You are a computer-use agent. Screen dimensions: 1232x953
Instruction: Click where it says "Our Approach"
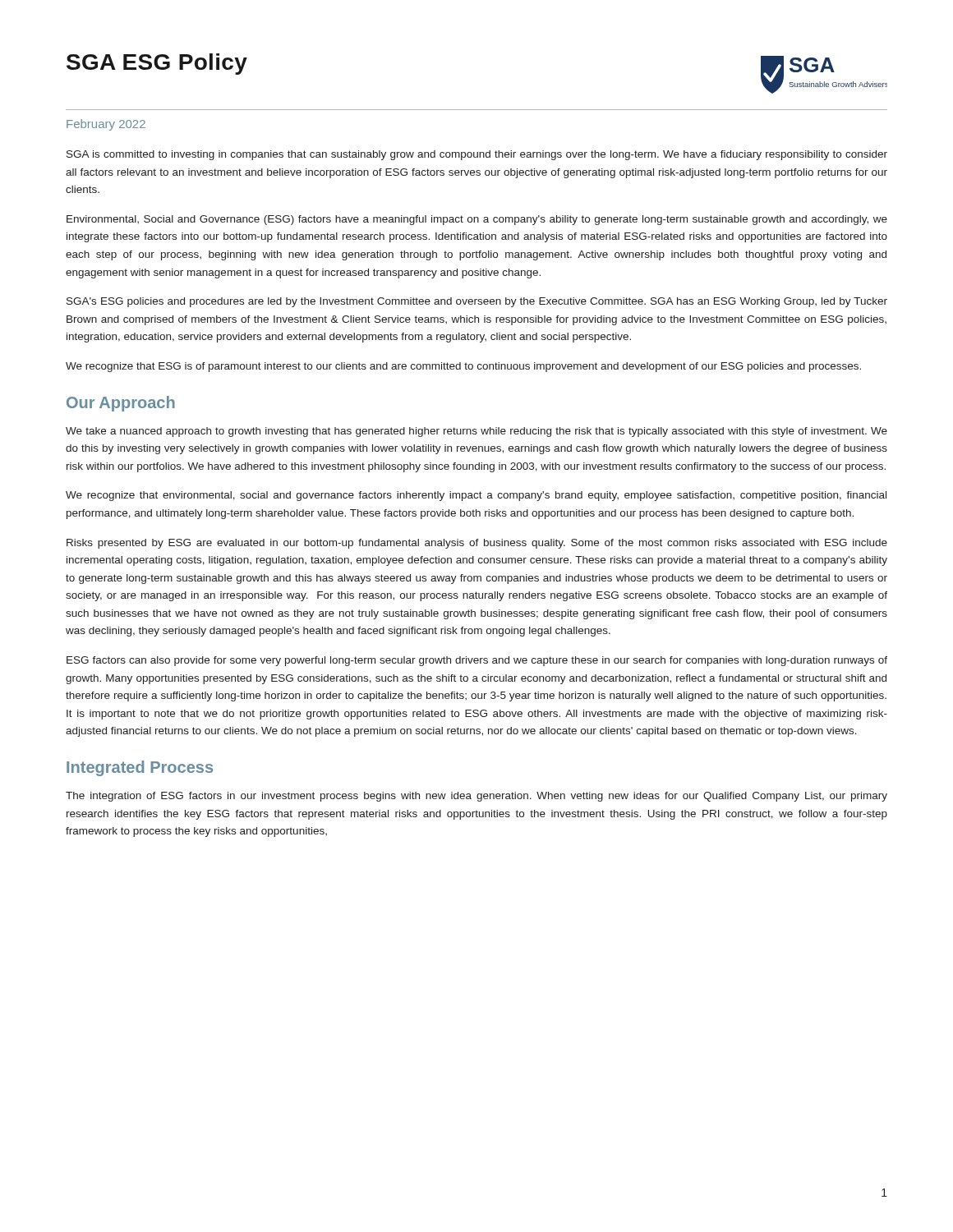tap(121, 402)
